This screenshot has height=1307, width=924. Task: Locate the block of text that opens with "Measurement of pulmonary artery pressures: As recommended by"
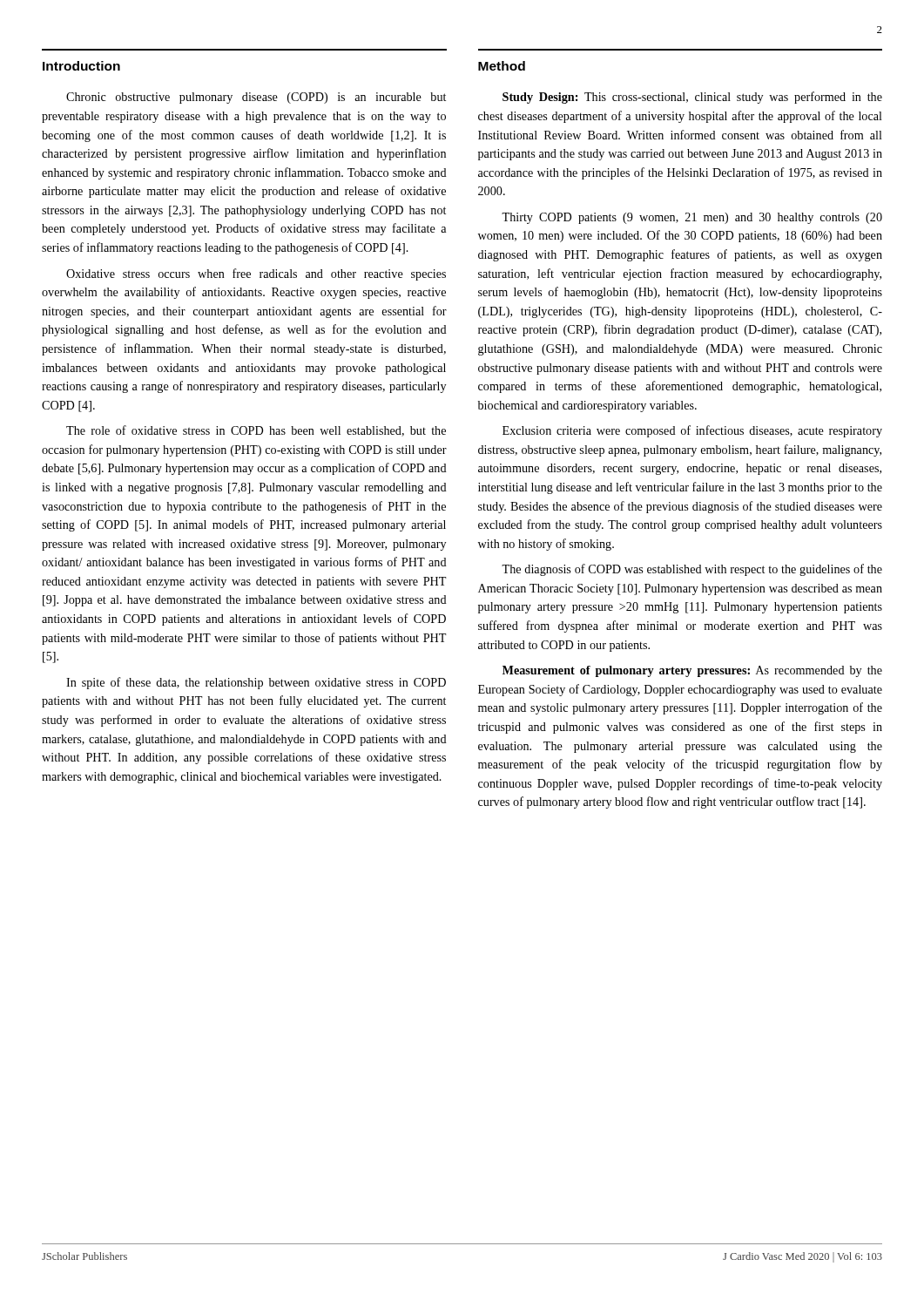click(x=680, y=736)
